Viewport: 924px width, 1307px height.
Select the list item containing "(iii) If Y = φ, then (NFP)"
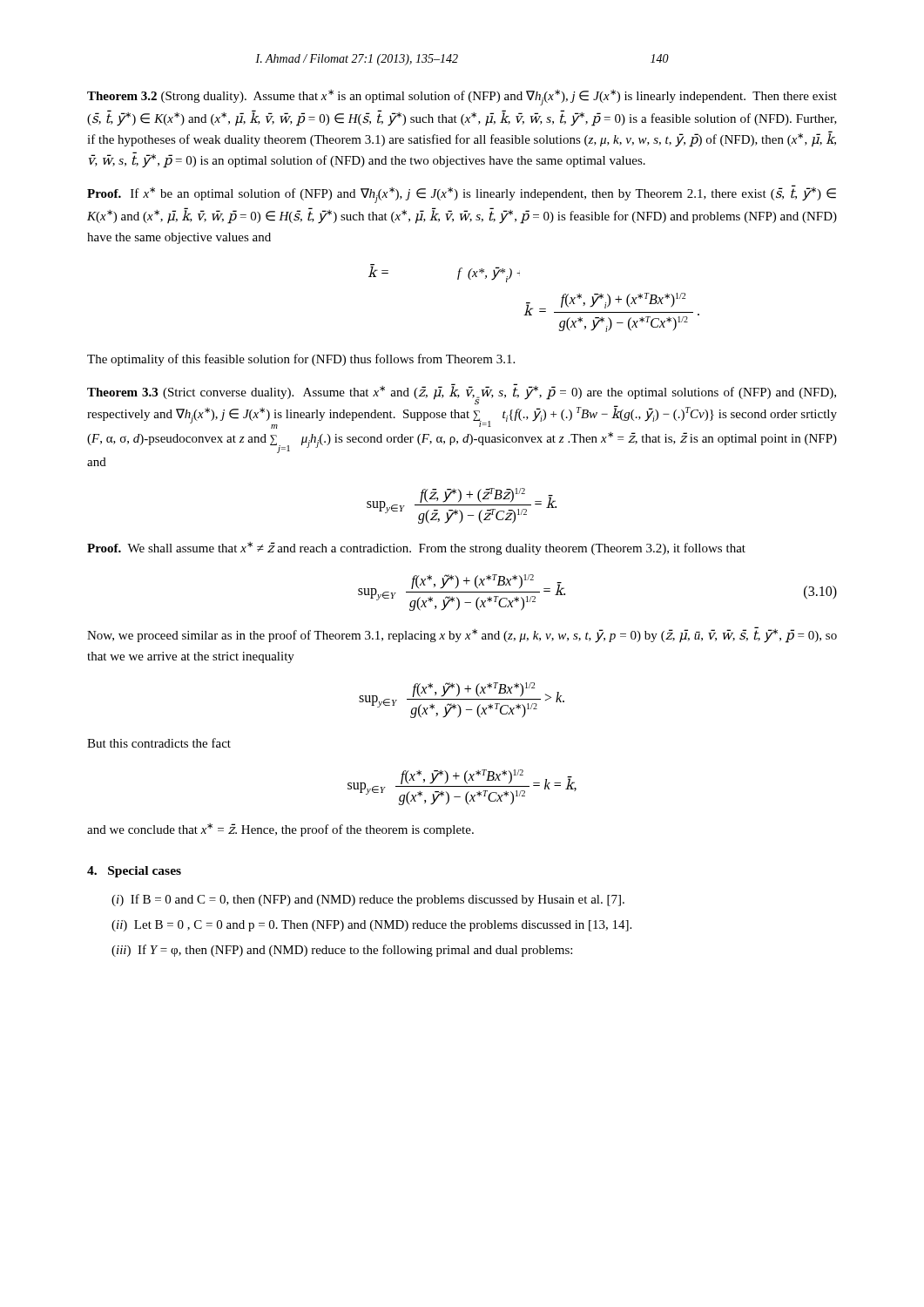[342, 950]
